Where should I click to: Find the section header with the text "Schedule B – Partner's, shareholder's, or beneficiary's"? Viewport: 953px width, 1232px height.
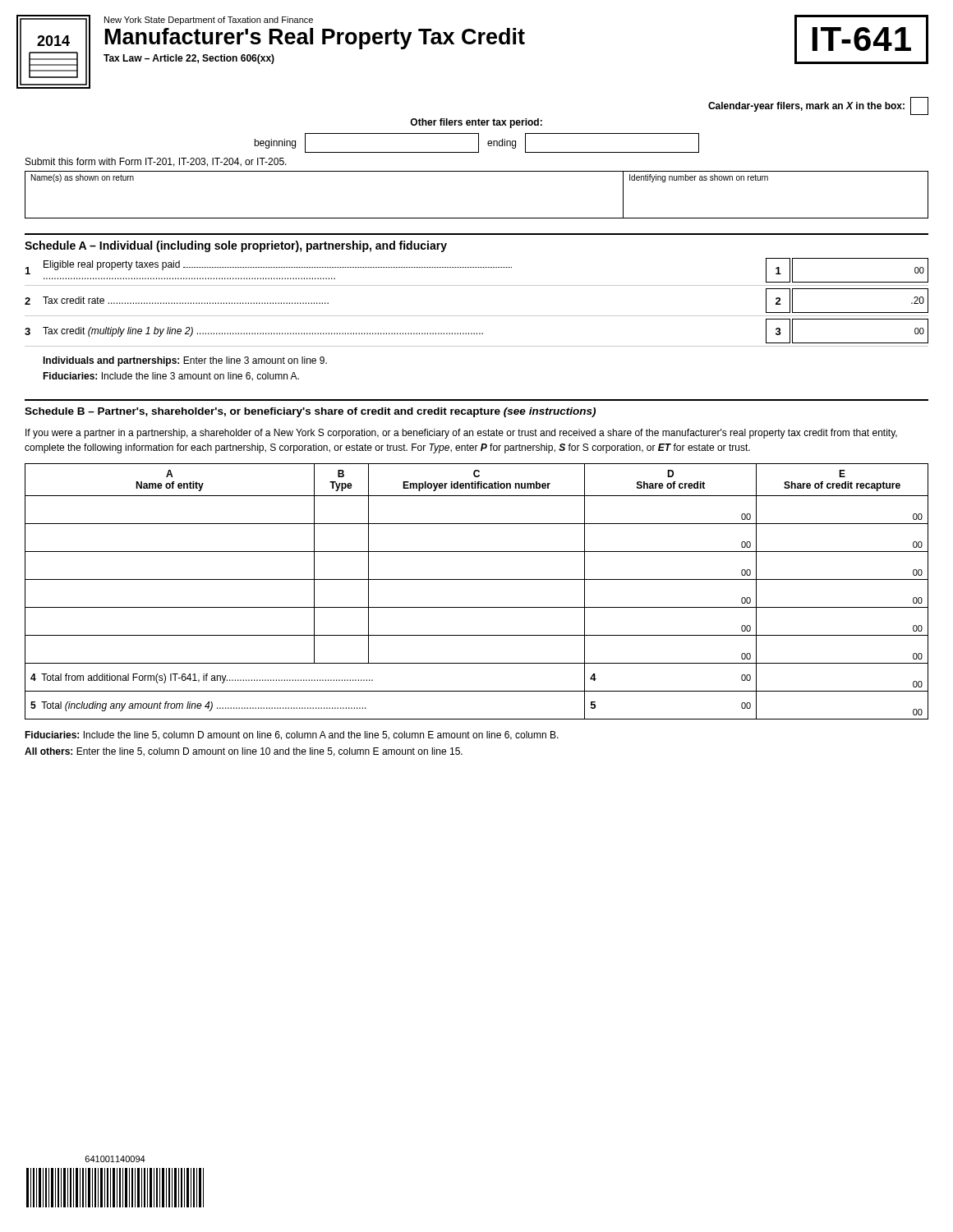click(x=310, y=411)
